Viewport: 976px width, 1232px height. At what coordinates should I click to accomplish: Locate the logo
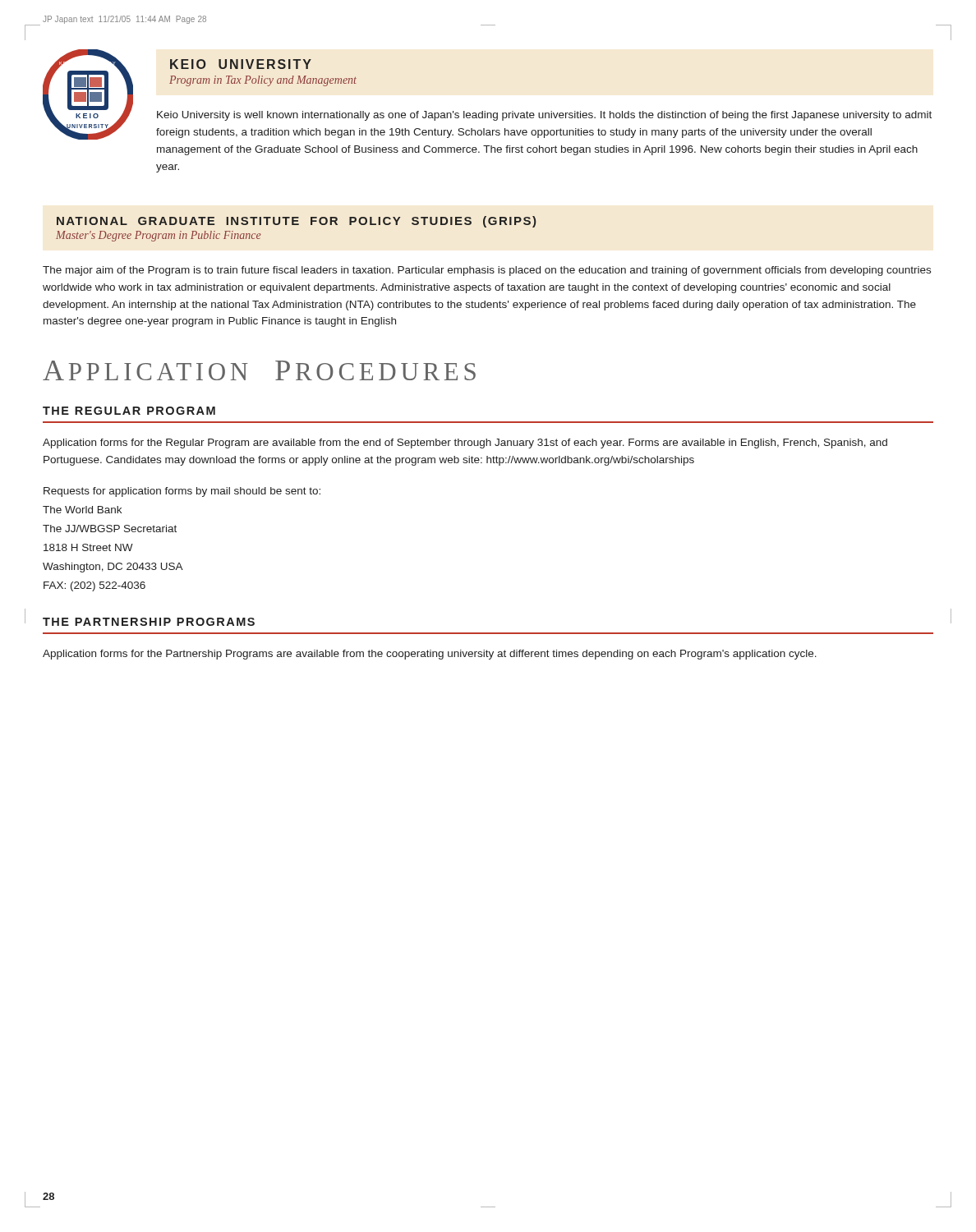point(92,96)
